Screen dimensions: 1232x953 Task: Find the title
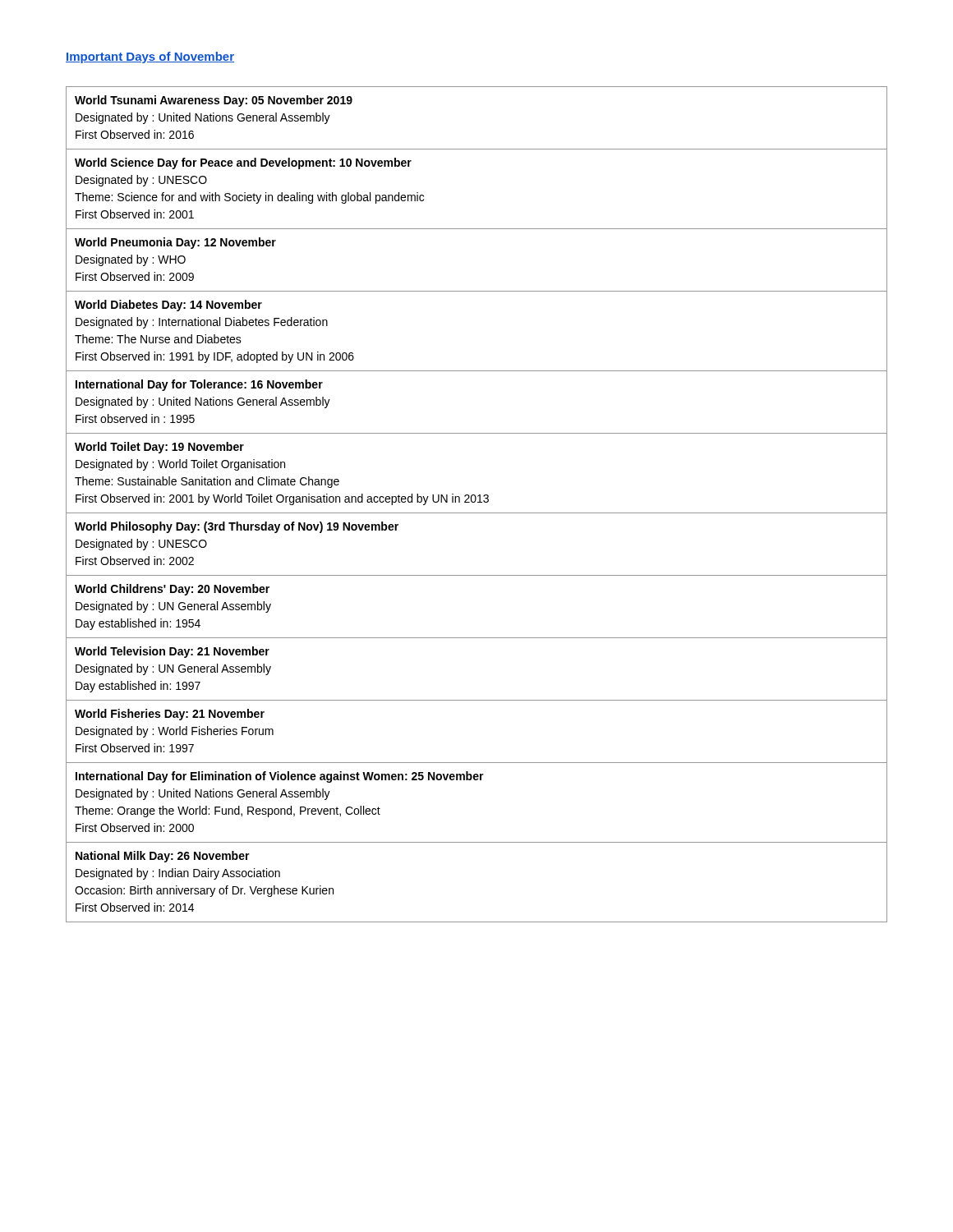coord(150,56)
